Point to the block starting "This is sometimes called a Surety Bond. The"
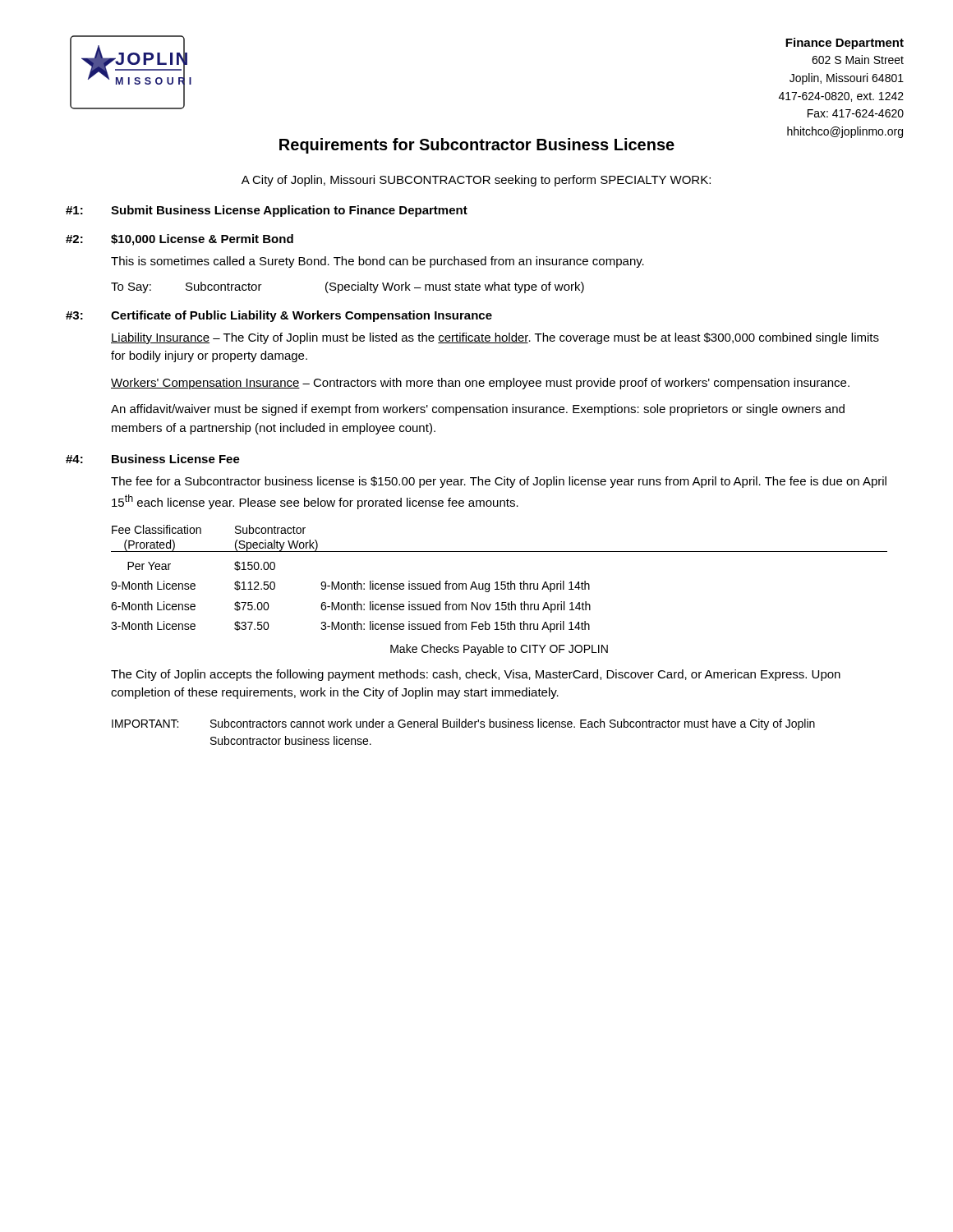This screenshot has height=1232, width=953. [x=499, y=261]
